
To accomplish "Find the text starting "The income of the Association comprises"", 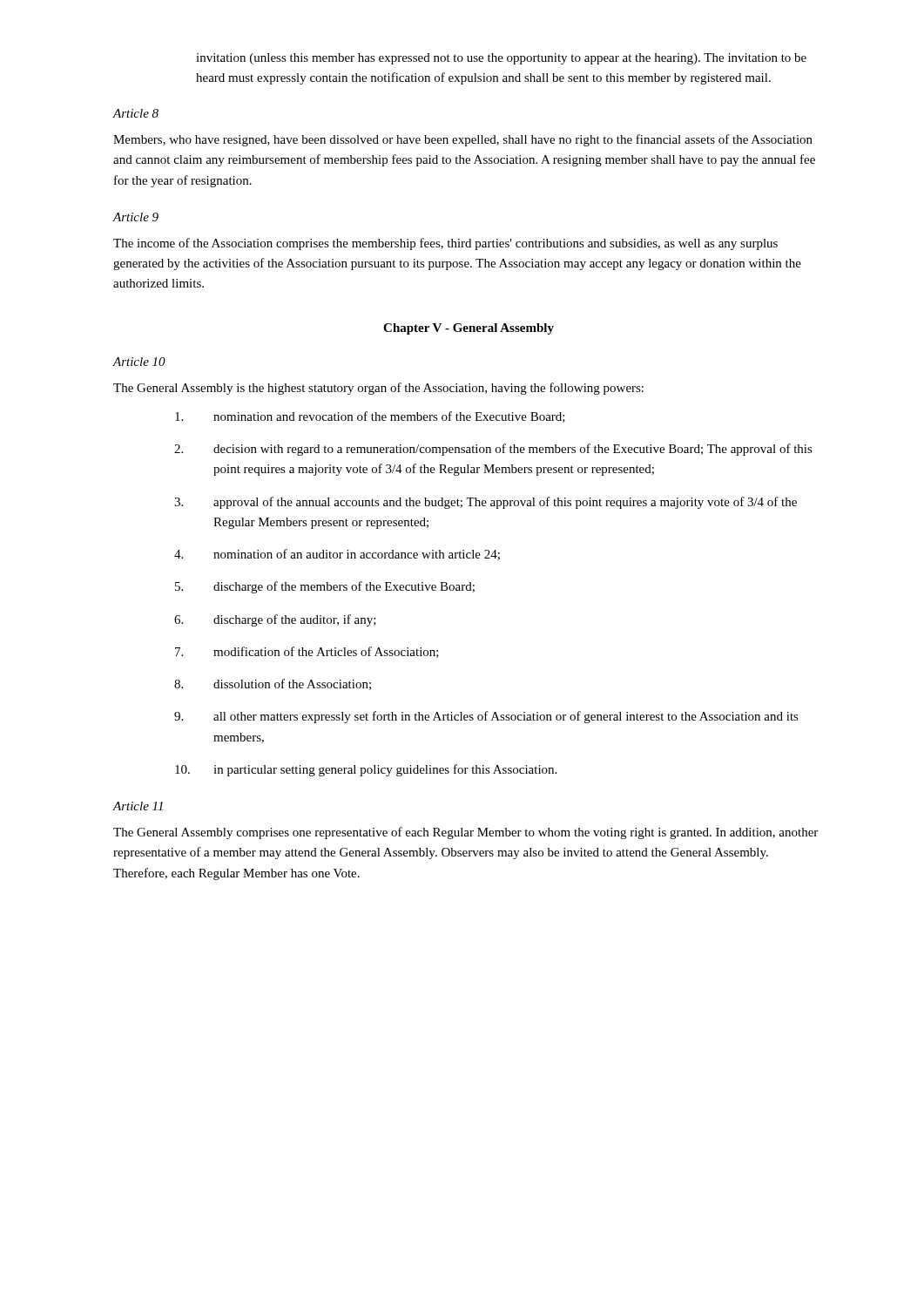I will (x=457, y=263).
